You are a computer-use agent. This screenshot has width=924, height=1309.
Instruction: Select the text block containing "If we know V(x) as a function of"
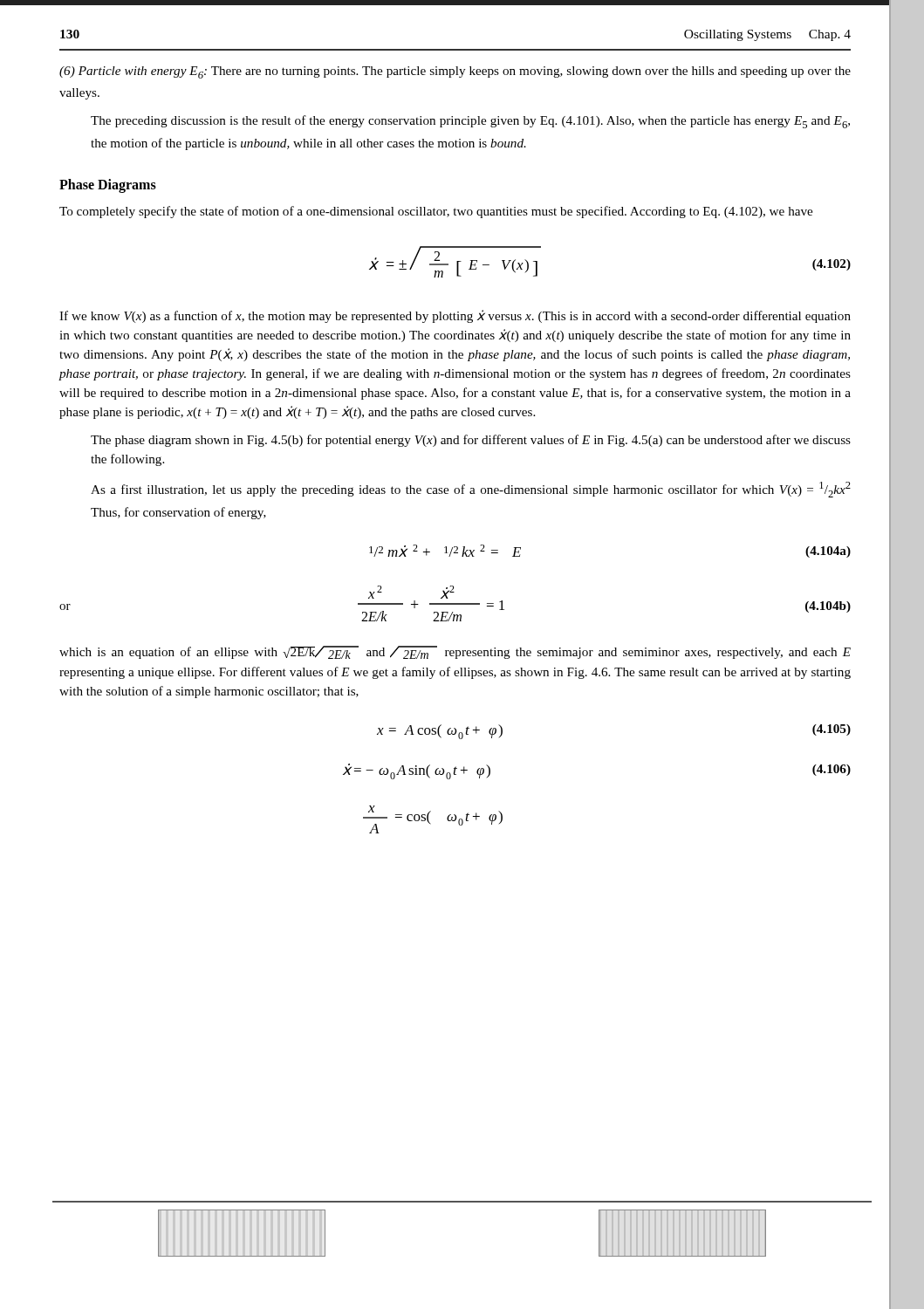coord(455,363)
